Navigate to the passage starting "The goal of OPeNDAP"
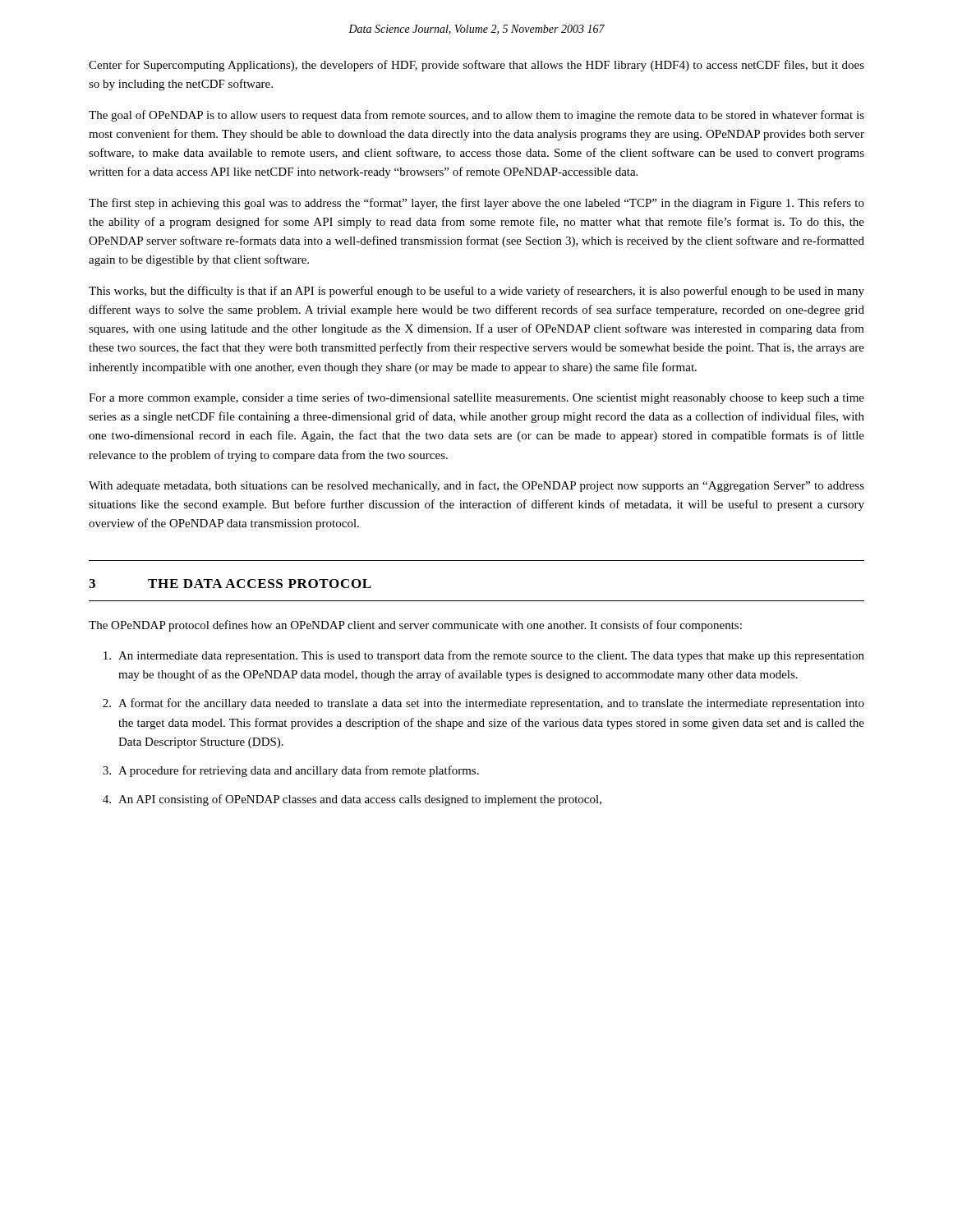This screenshot has height=1232, width=953. pos(476,144)
